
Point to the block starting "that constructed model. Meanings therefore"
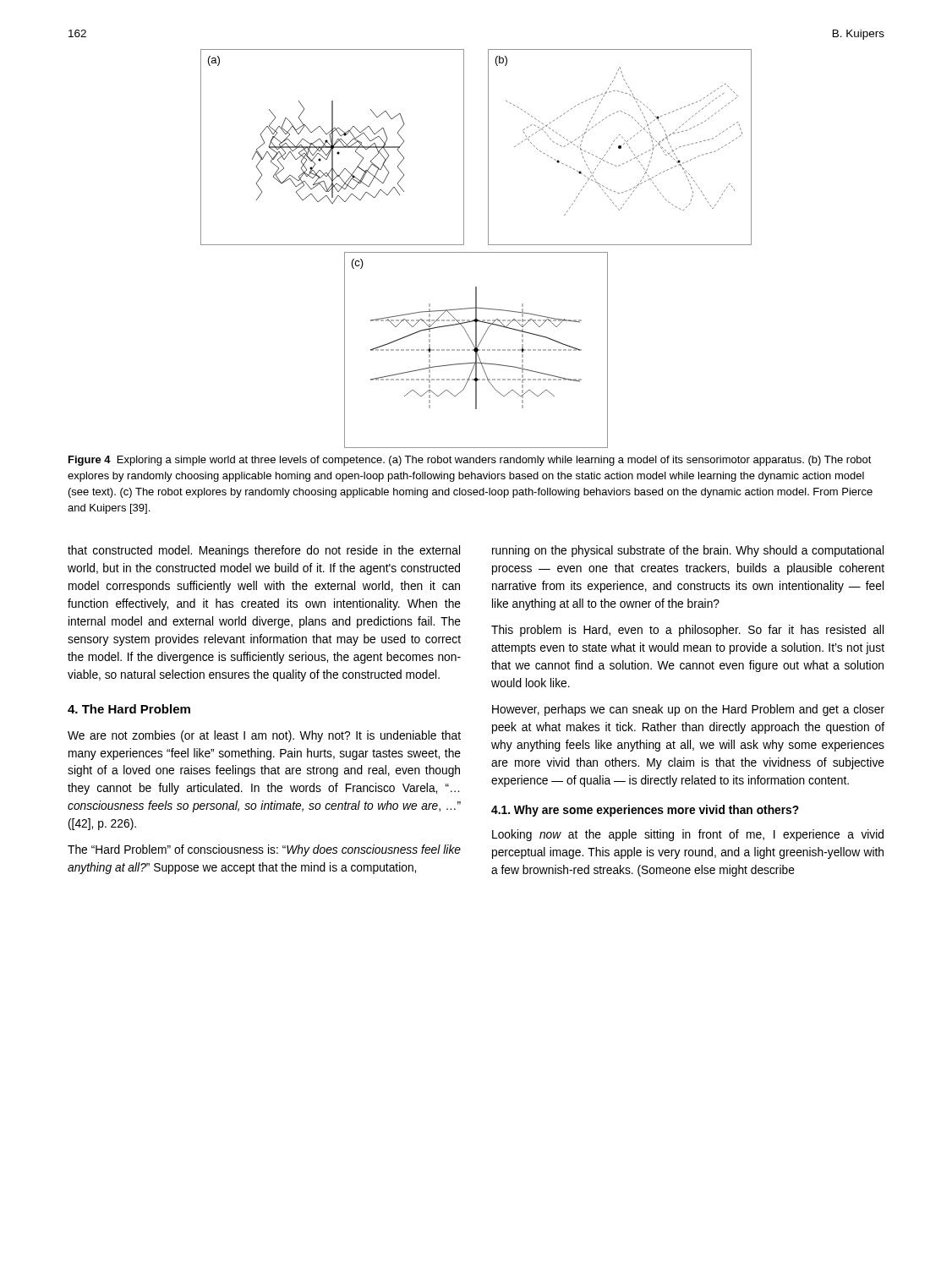(264, 614)
